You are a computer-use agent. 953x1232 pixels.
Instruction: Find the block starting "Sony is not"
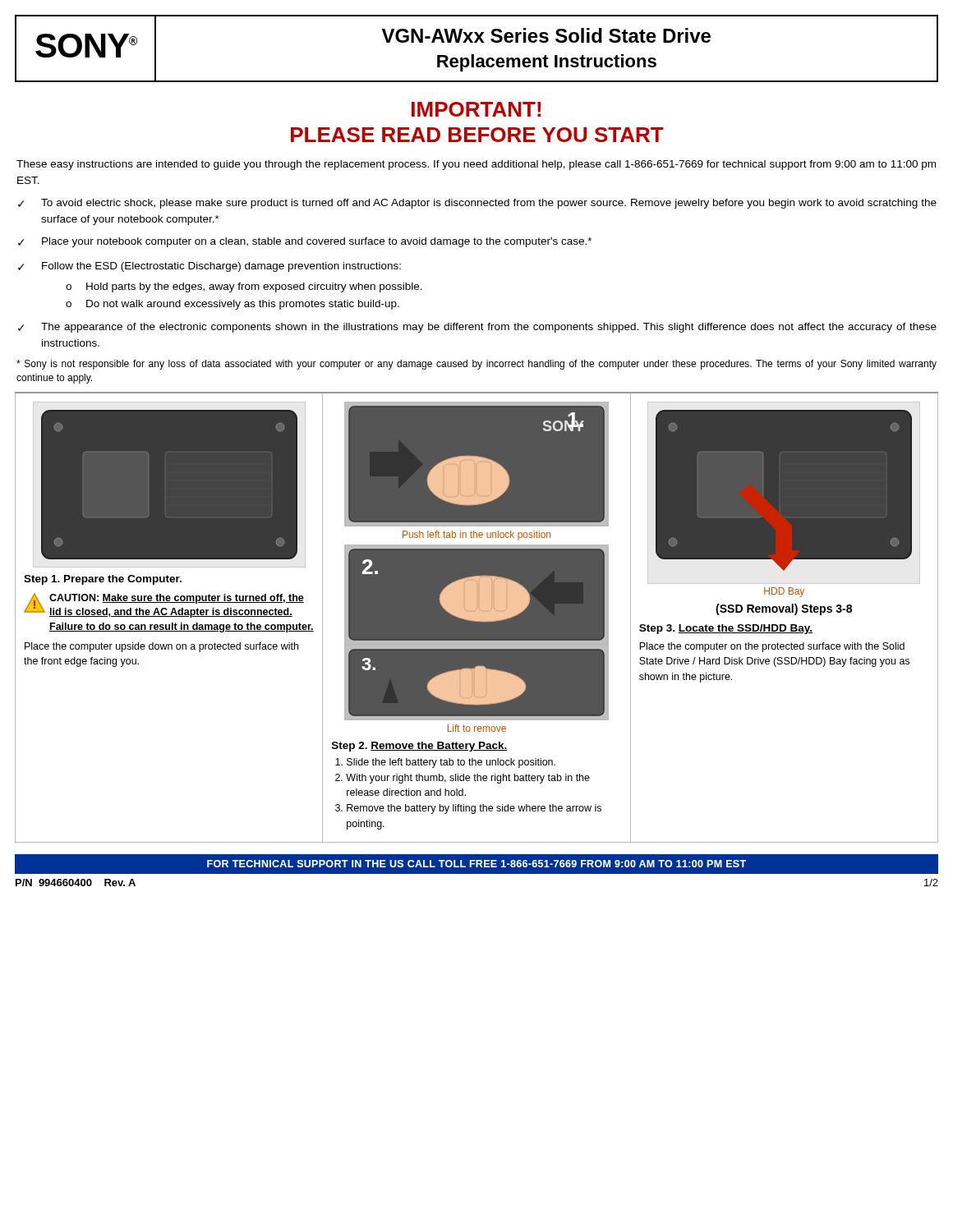pyautogui.click(x=476, y=371)
